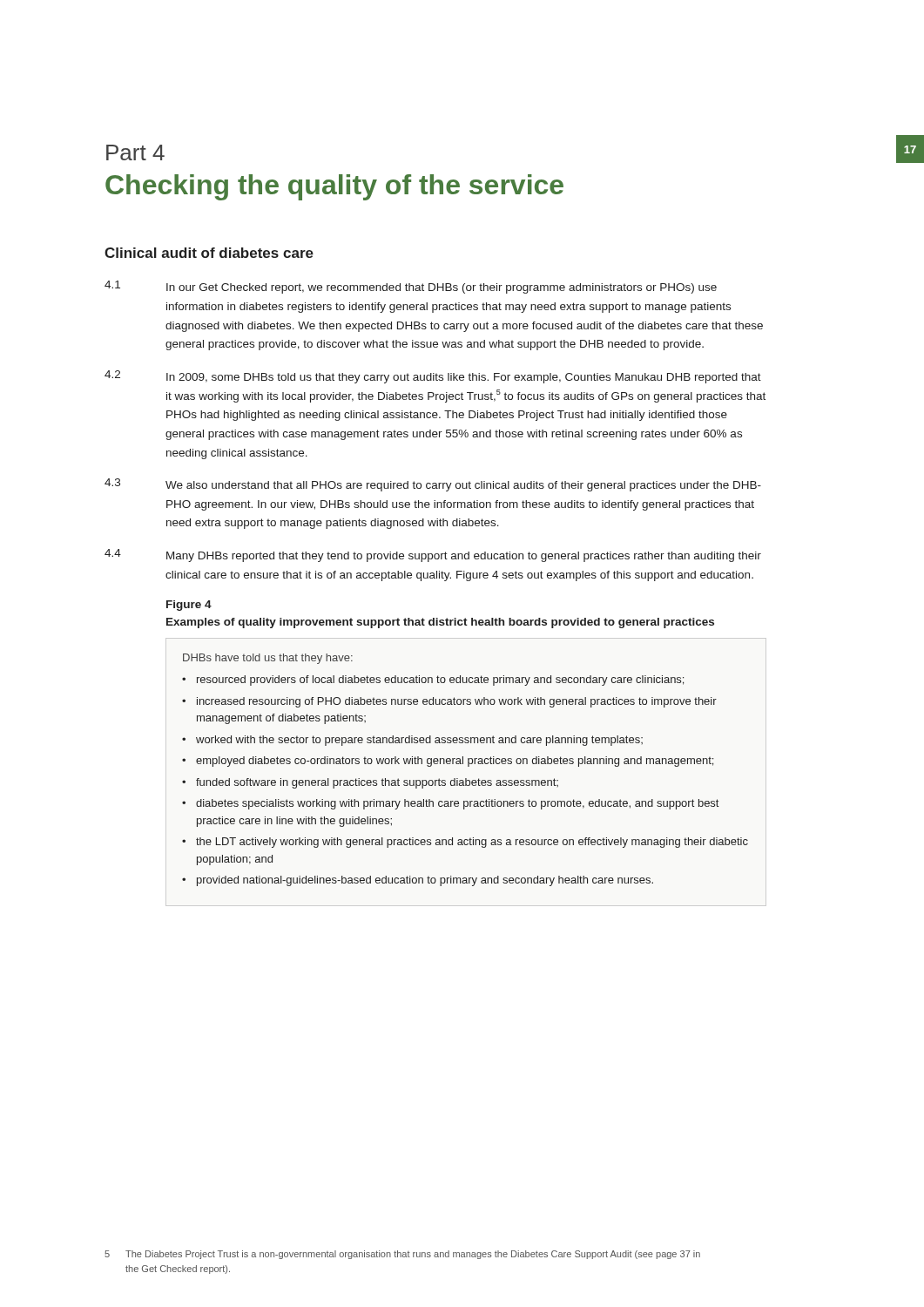Image resolution: width=924 pixels, height=1307 pixels.
Task: Click on the passage starting "Clinical audit of diabetes care"
Action: click(209, 253)
